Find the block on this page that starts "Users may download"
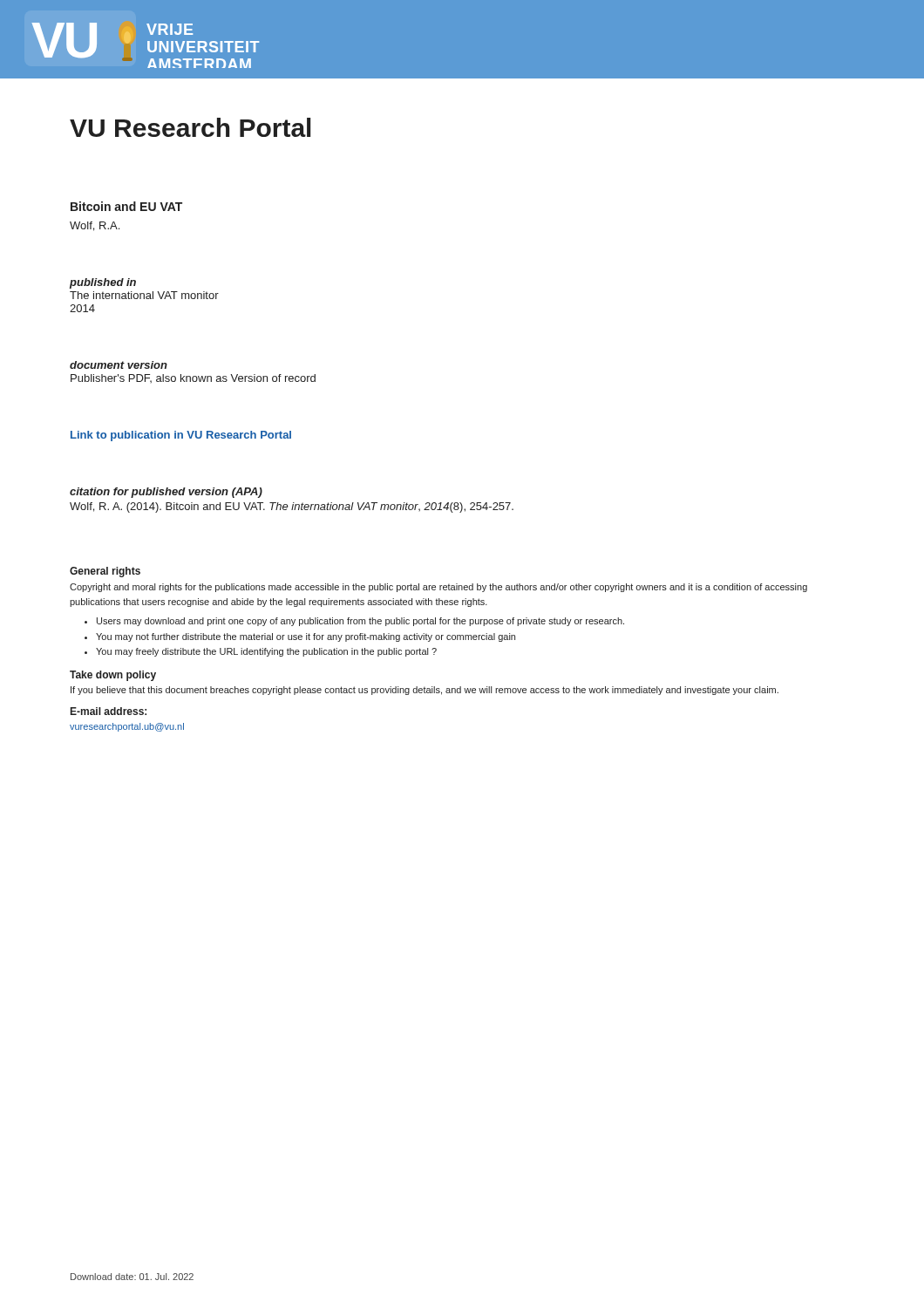The height and width of the screenshot is (1308, 924). pos(361,621)
